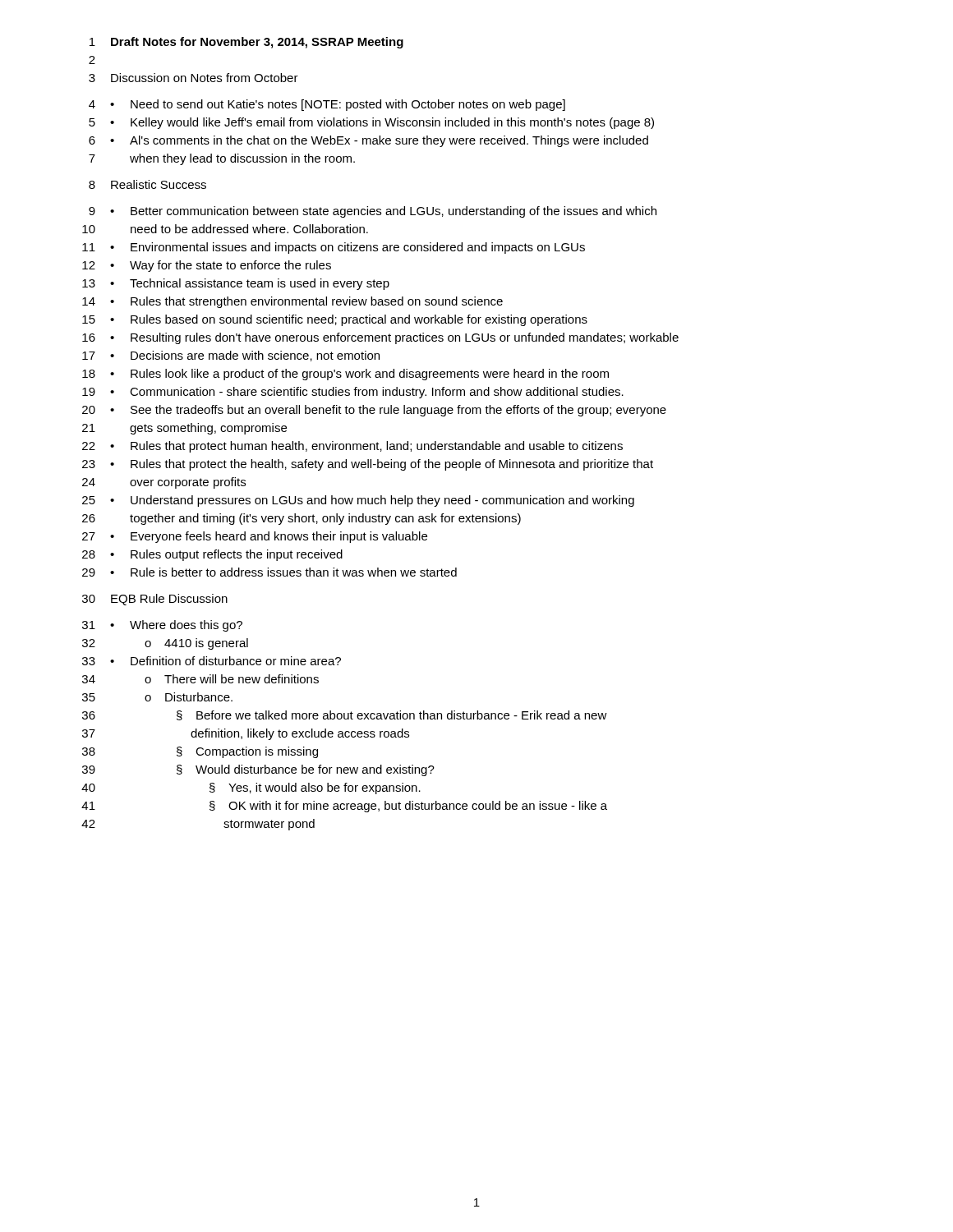Locate the list item that reads "11 • Environmental issues and impacts on citizens"
Screen dimensions: 1232x953
476,247
